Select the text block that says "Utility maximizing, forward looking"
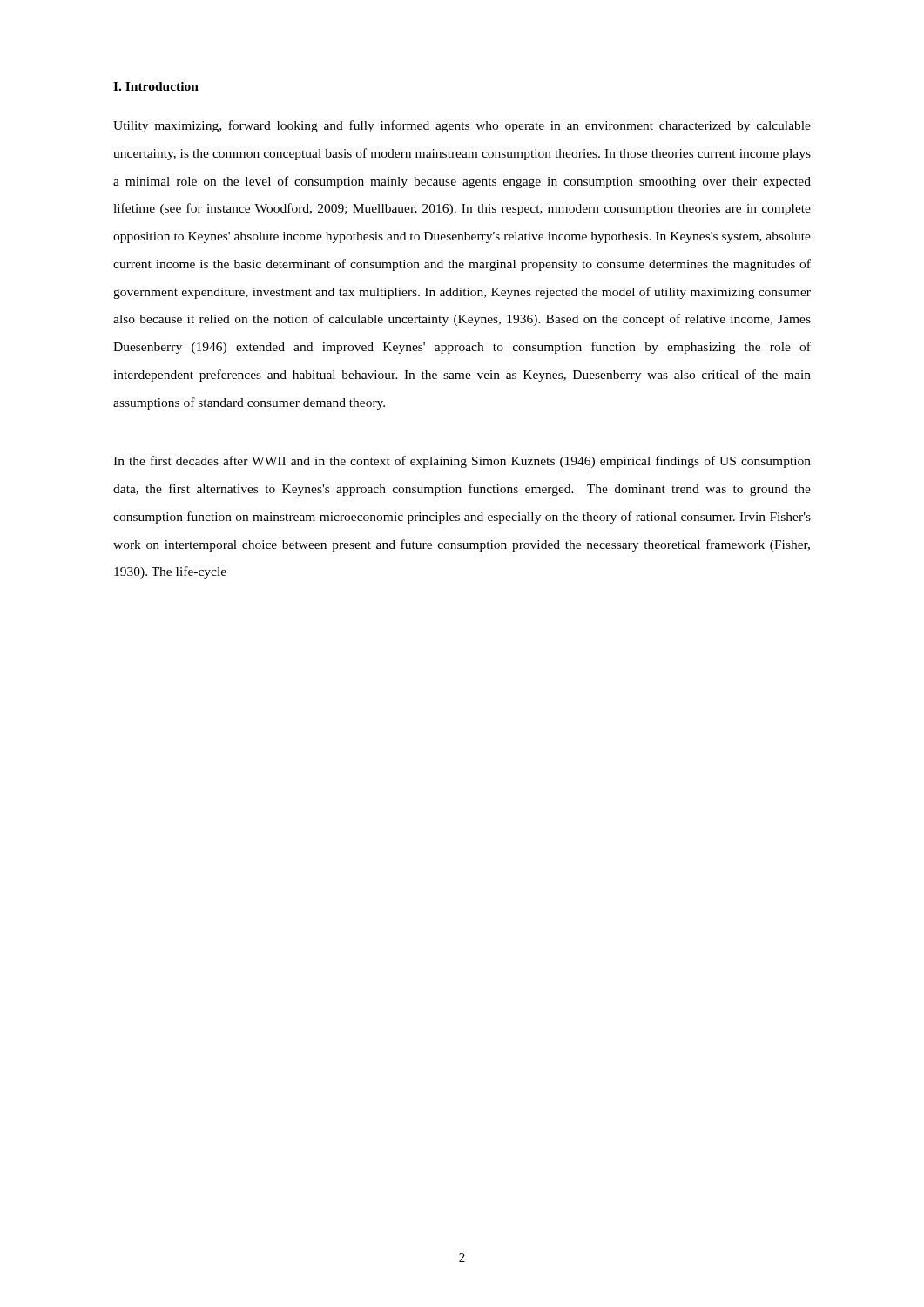This screenshot has width=924, height=1307. click(x=462, y=263)
